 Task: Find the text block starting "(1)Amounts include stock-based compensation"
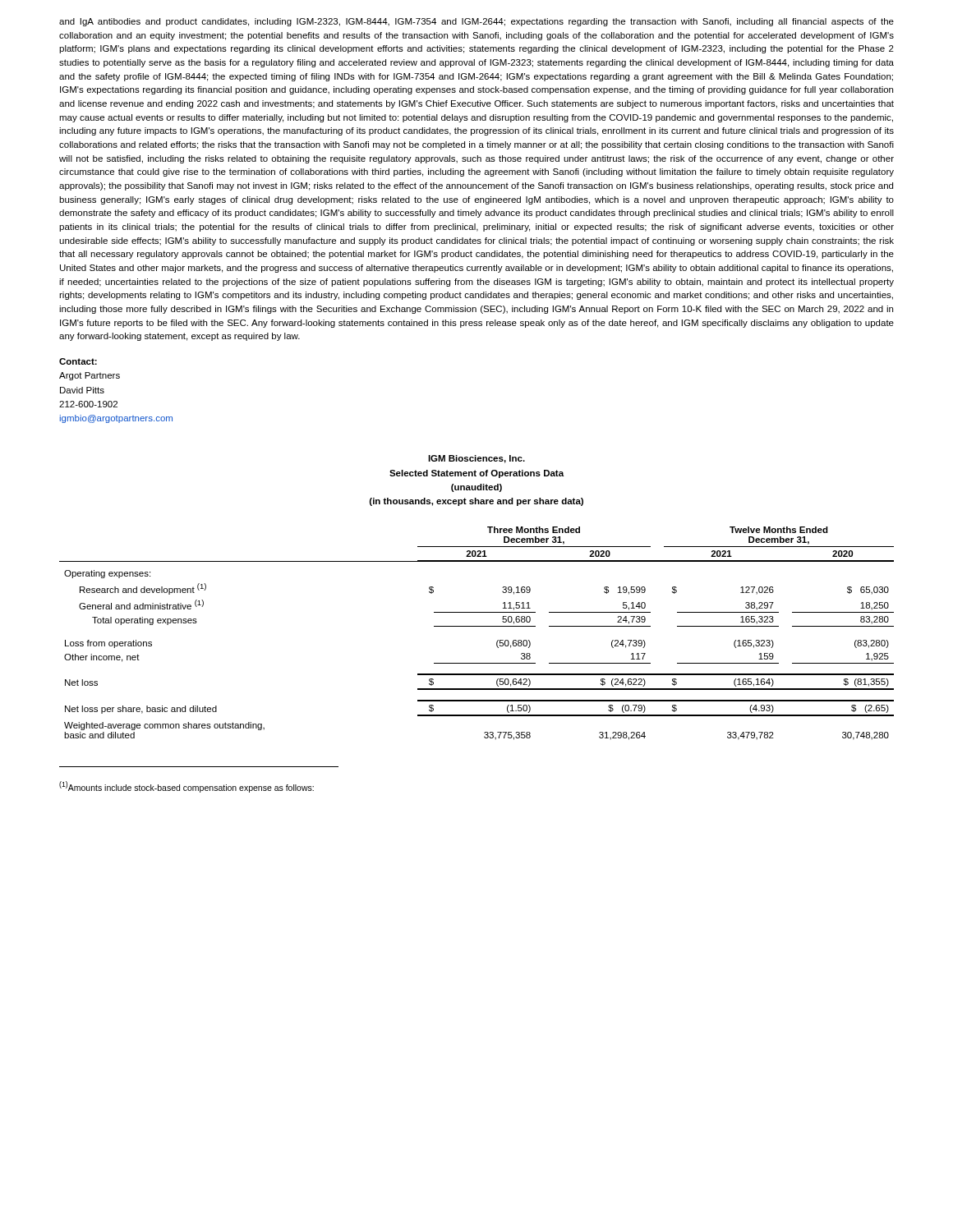pos(199,786)
